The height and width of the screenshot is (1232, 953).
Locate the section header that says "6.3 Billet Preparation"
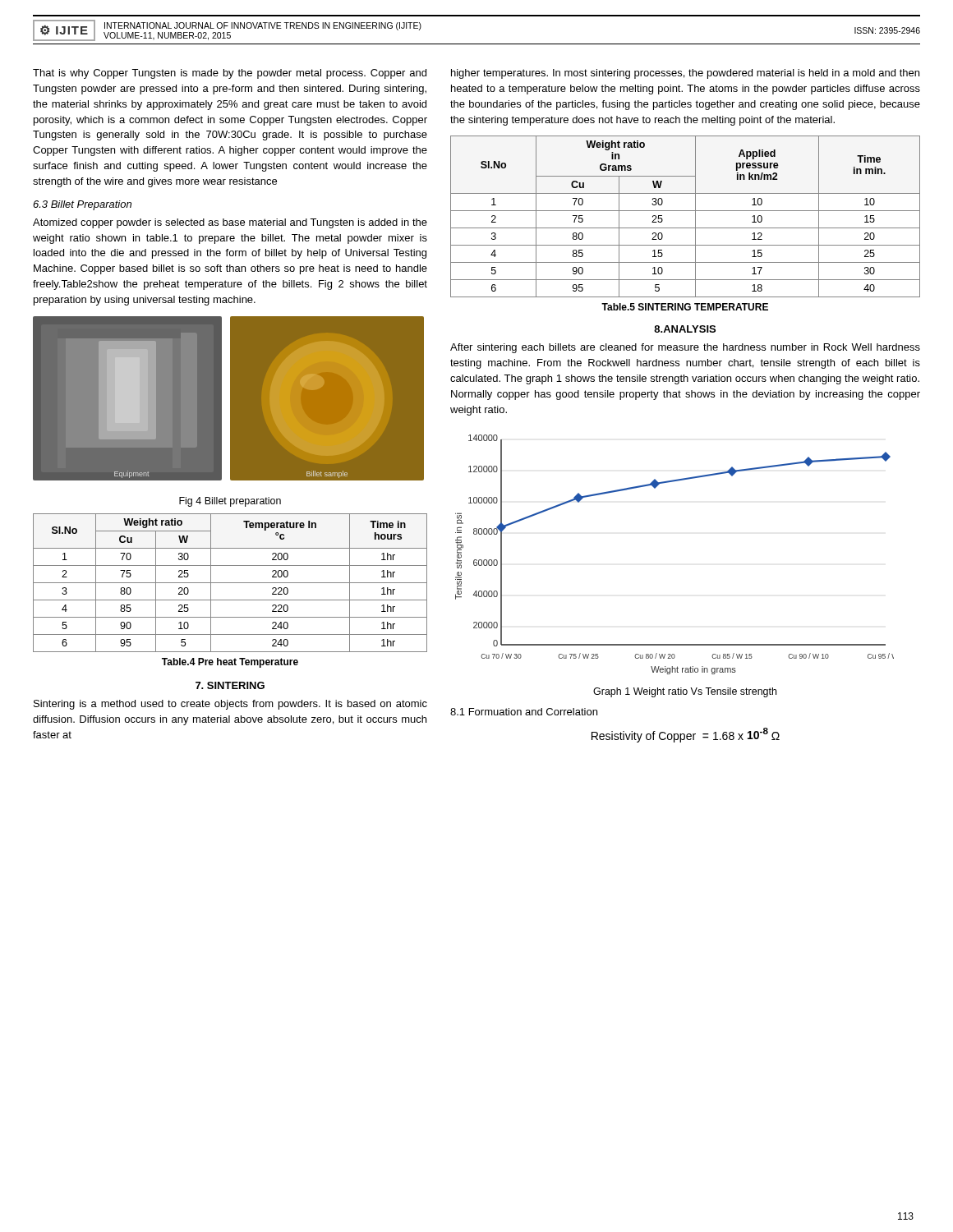(x=82, y=204)
